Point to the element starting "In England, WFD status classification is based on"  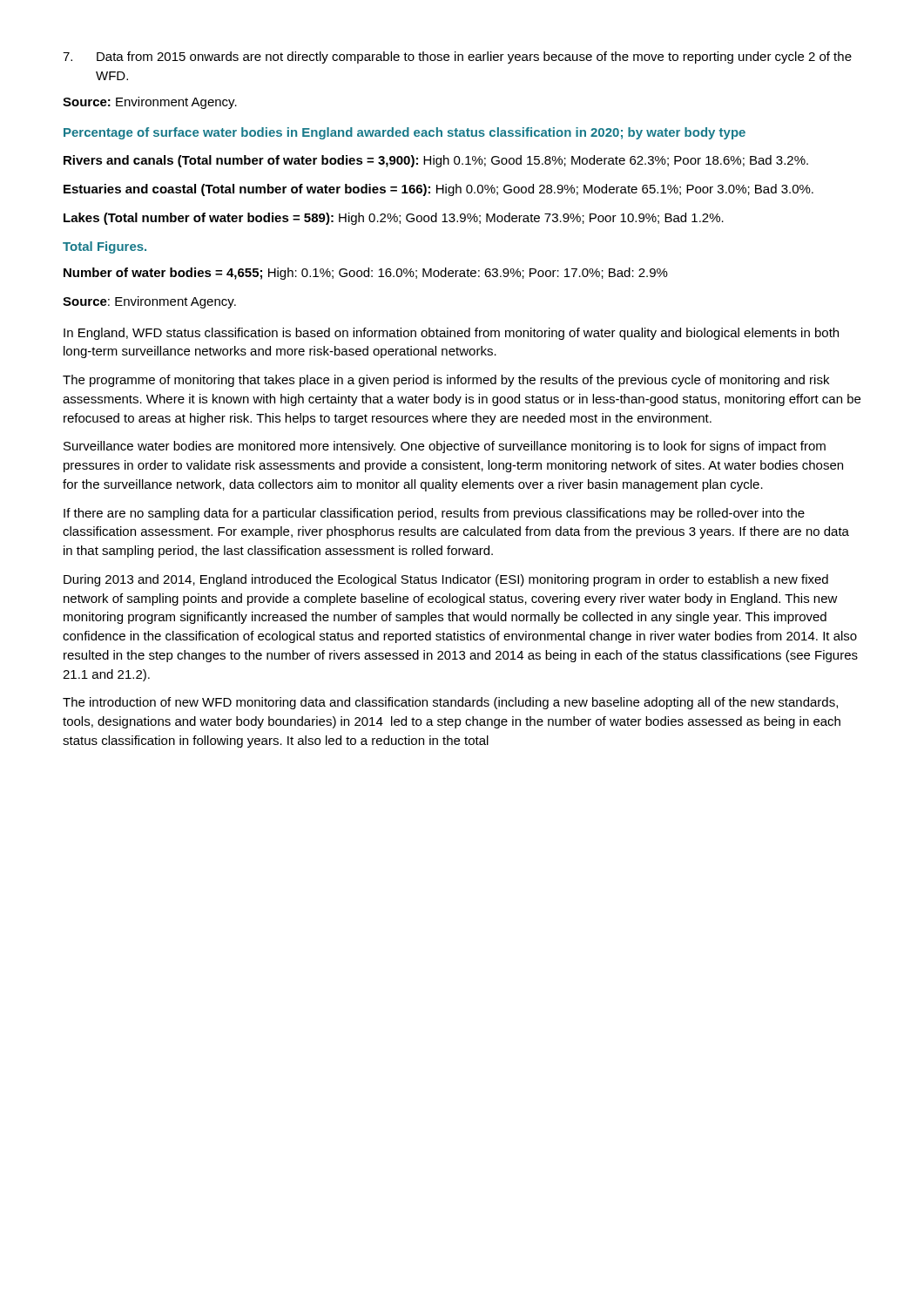click(x=451, y=341)
